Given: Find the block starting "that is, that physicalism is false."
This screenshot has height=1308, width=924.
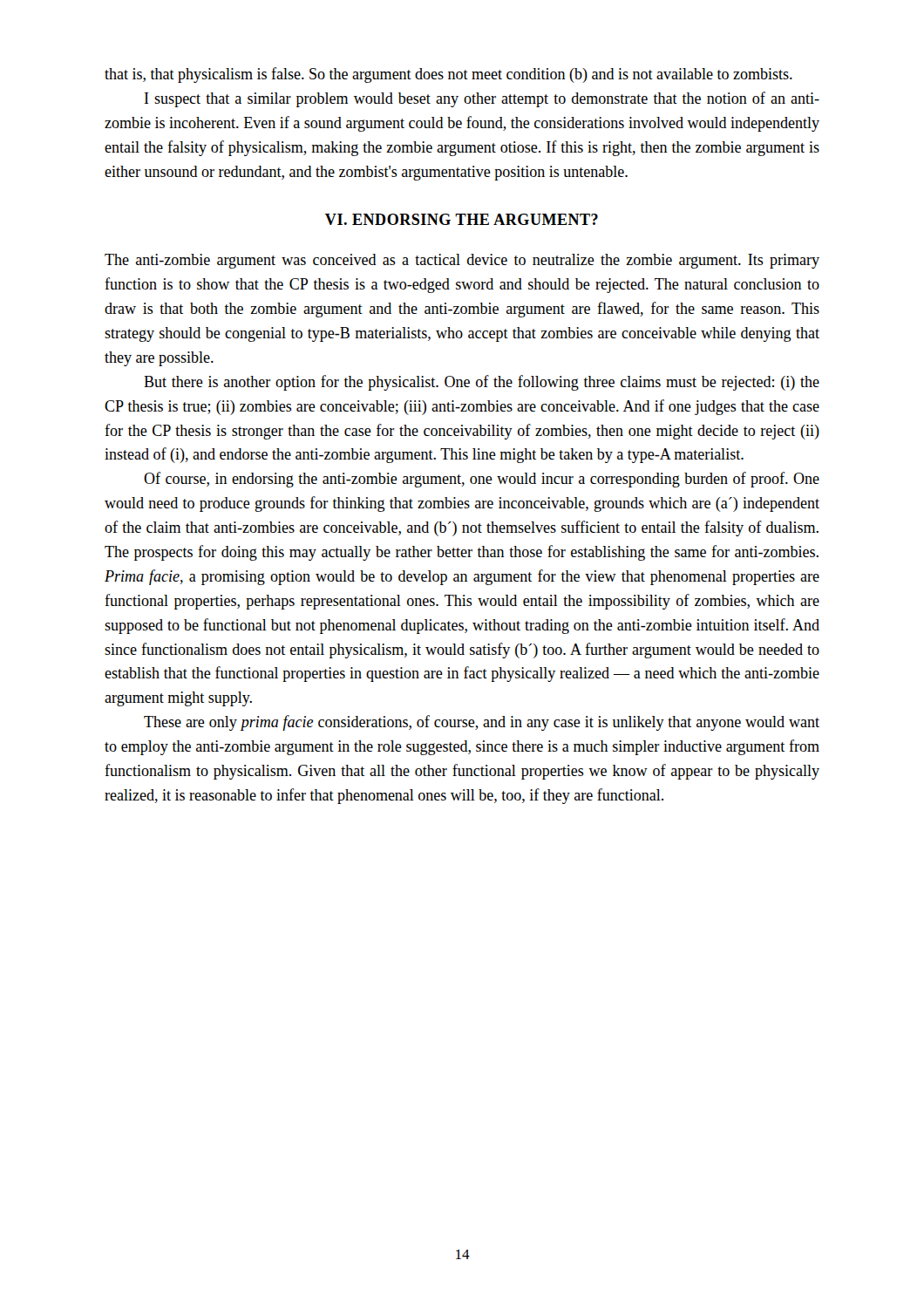Looking at the screenshot, I should tap(462, 124).
